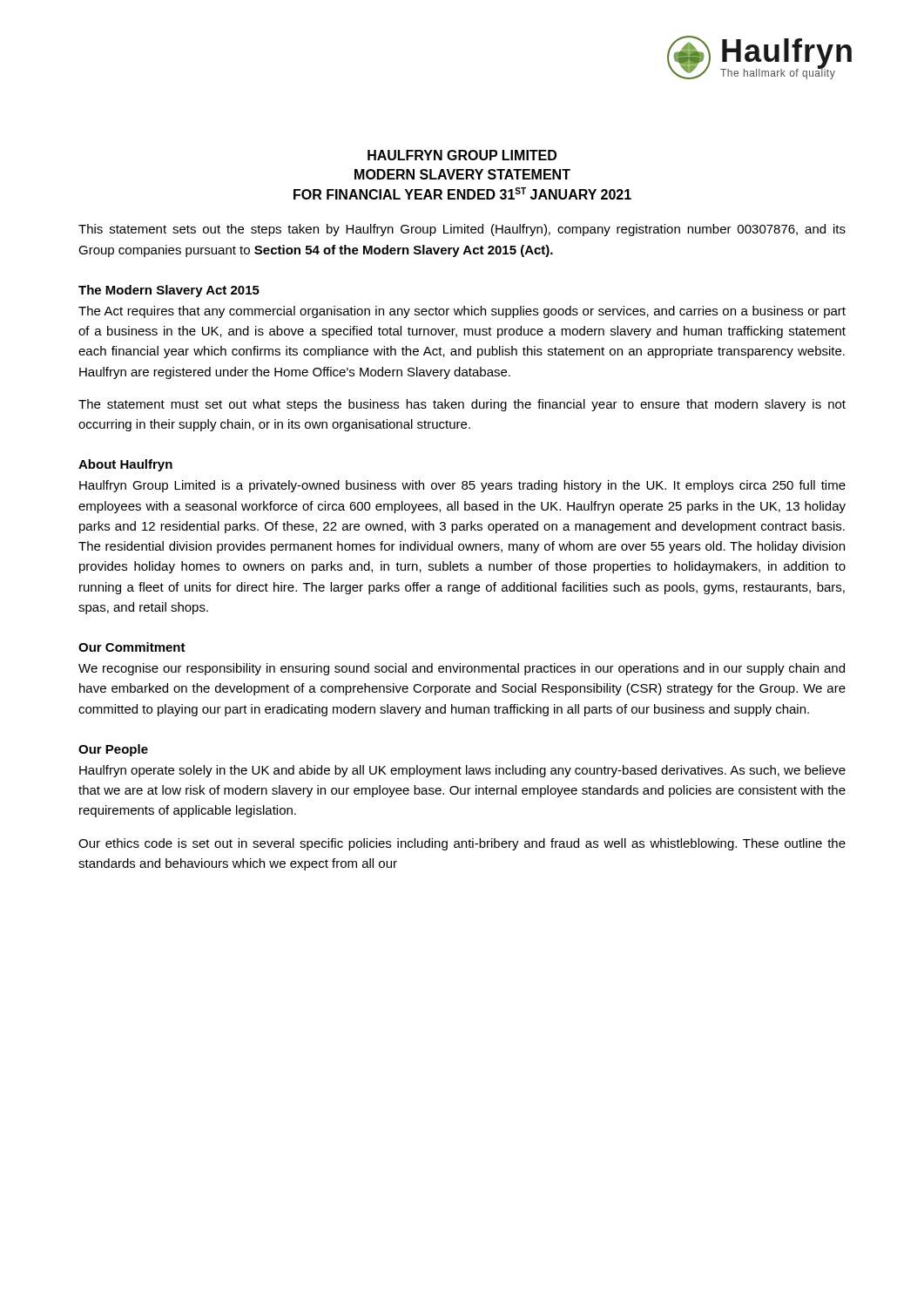Find the logo
This screenshot has height=1307, width=924.
(x=760, y=58)
